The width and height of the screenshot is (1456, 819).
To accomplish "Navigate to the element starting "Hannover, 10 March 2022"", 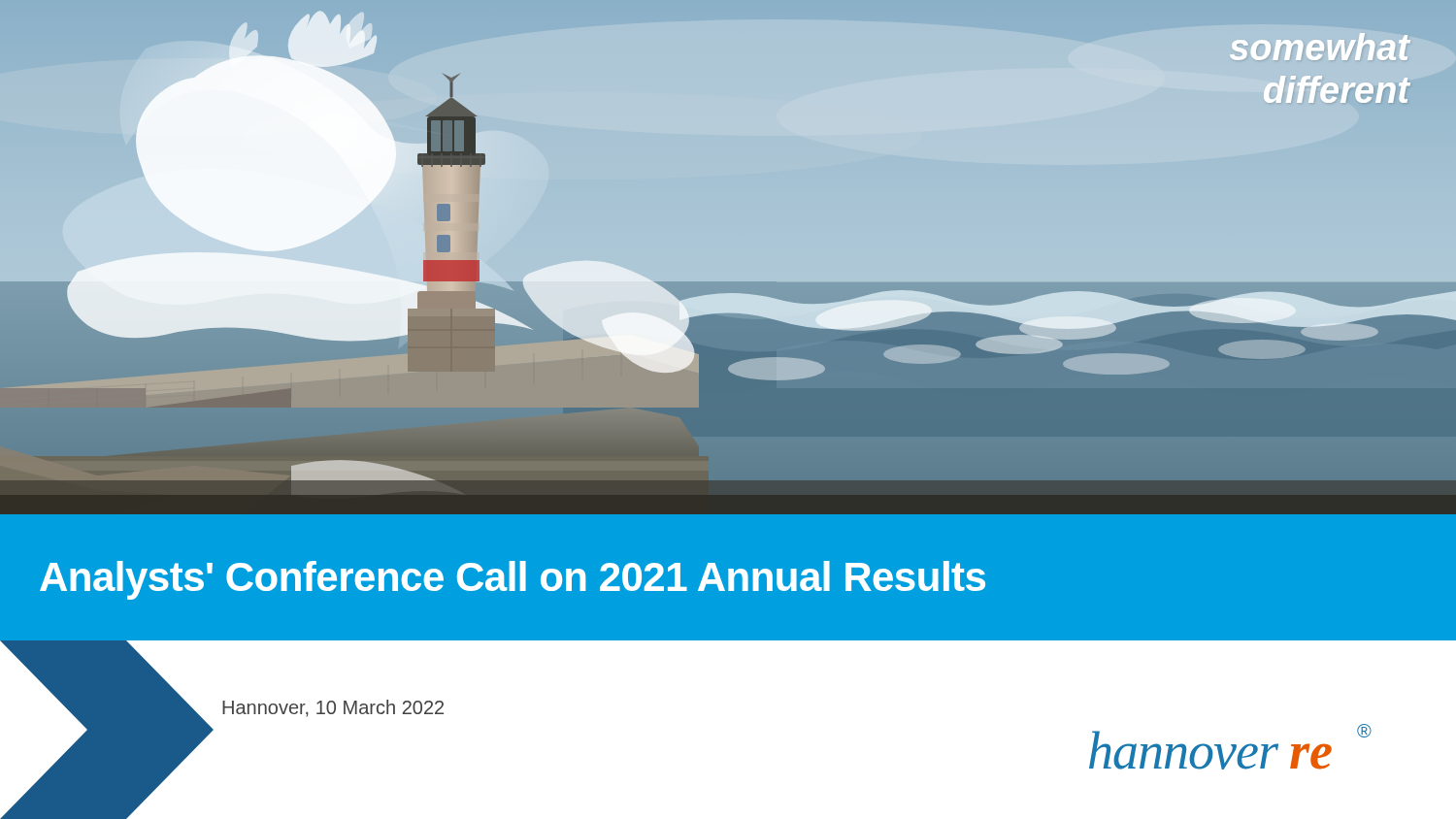I will tap(333, 707).
